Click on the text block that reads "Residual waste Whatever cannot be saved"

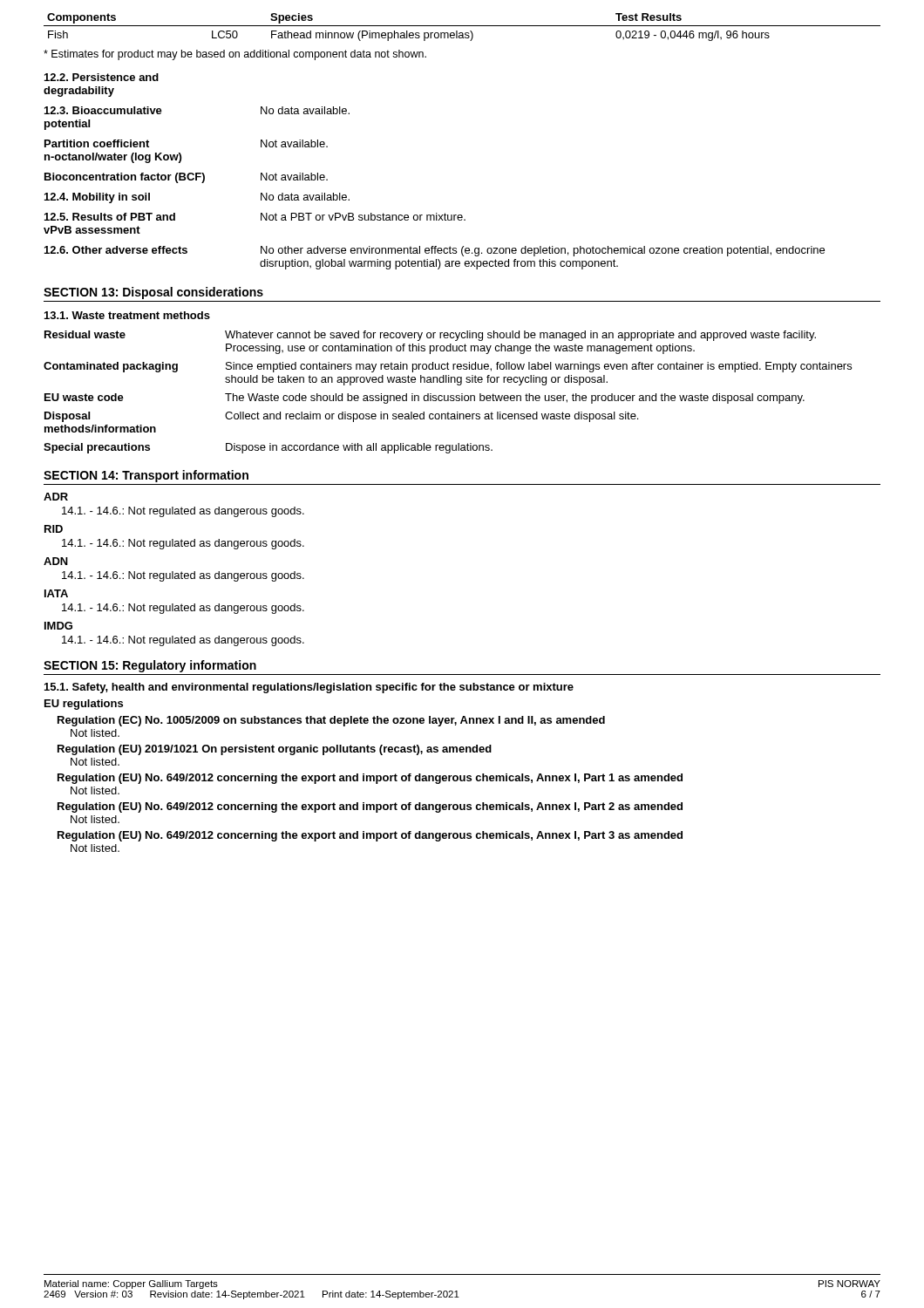point(462,391)
